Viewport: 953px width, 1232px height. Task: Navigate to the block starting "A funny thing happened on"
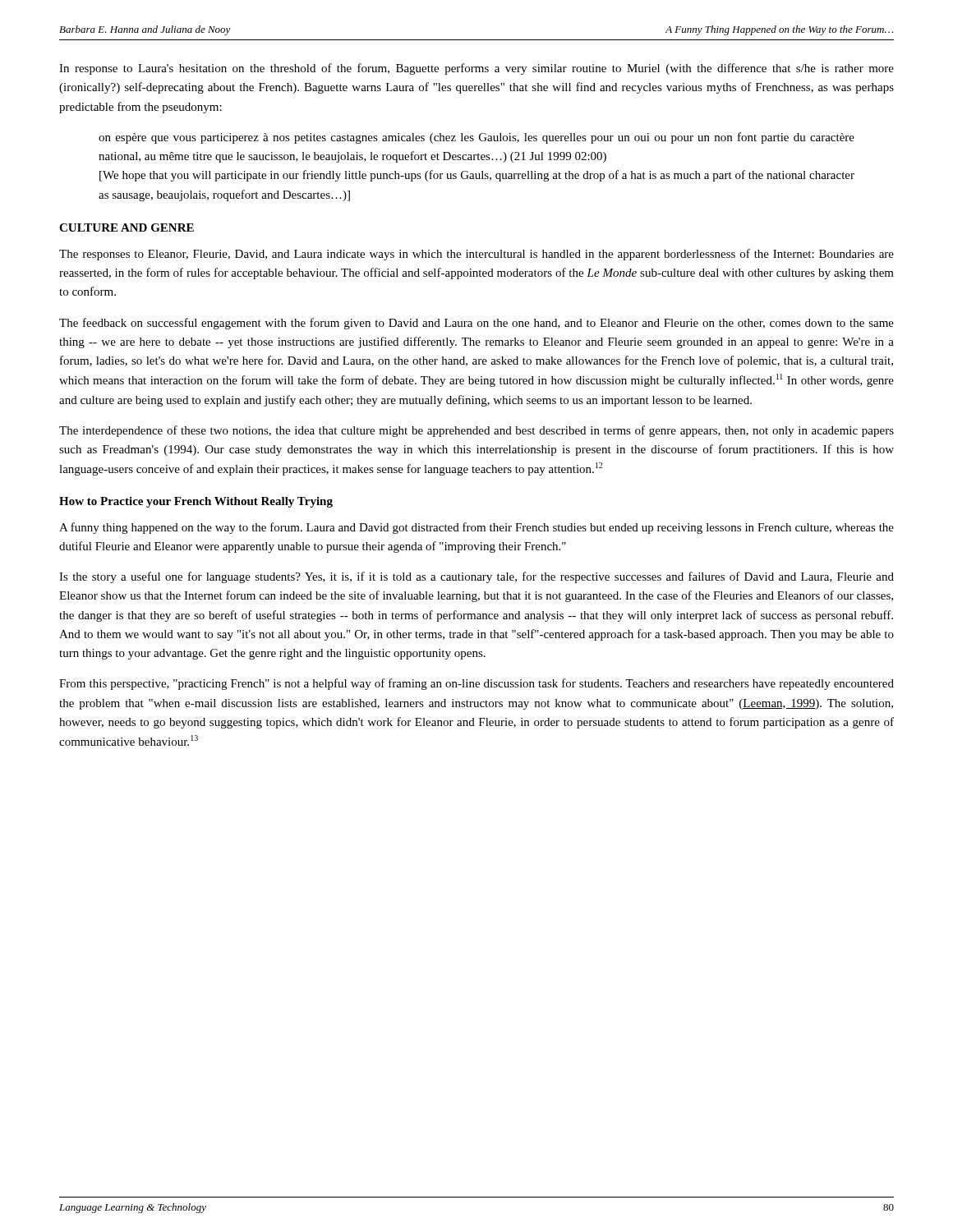pos(476,536)
